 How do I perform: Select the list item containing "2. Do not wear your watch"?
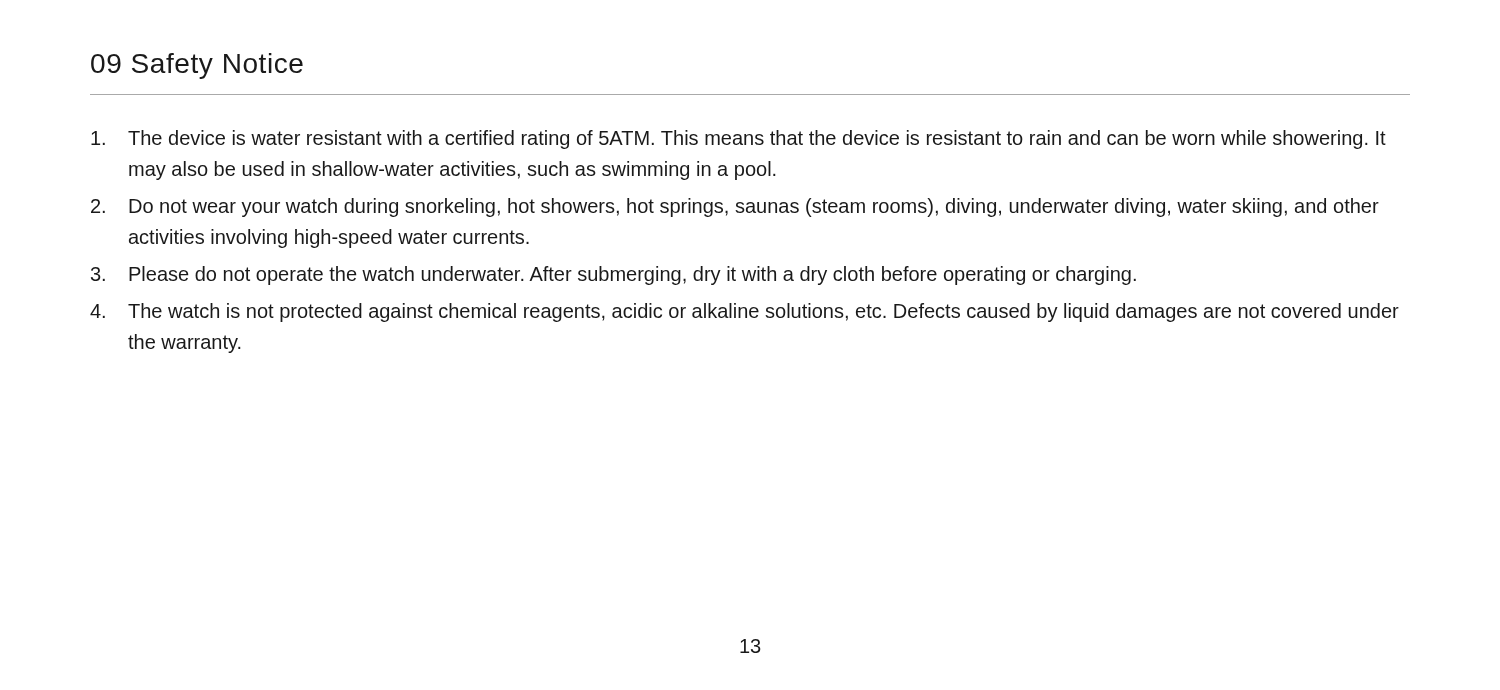pyautogui.click(x=750, y=222)
